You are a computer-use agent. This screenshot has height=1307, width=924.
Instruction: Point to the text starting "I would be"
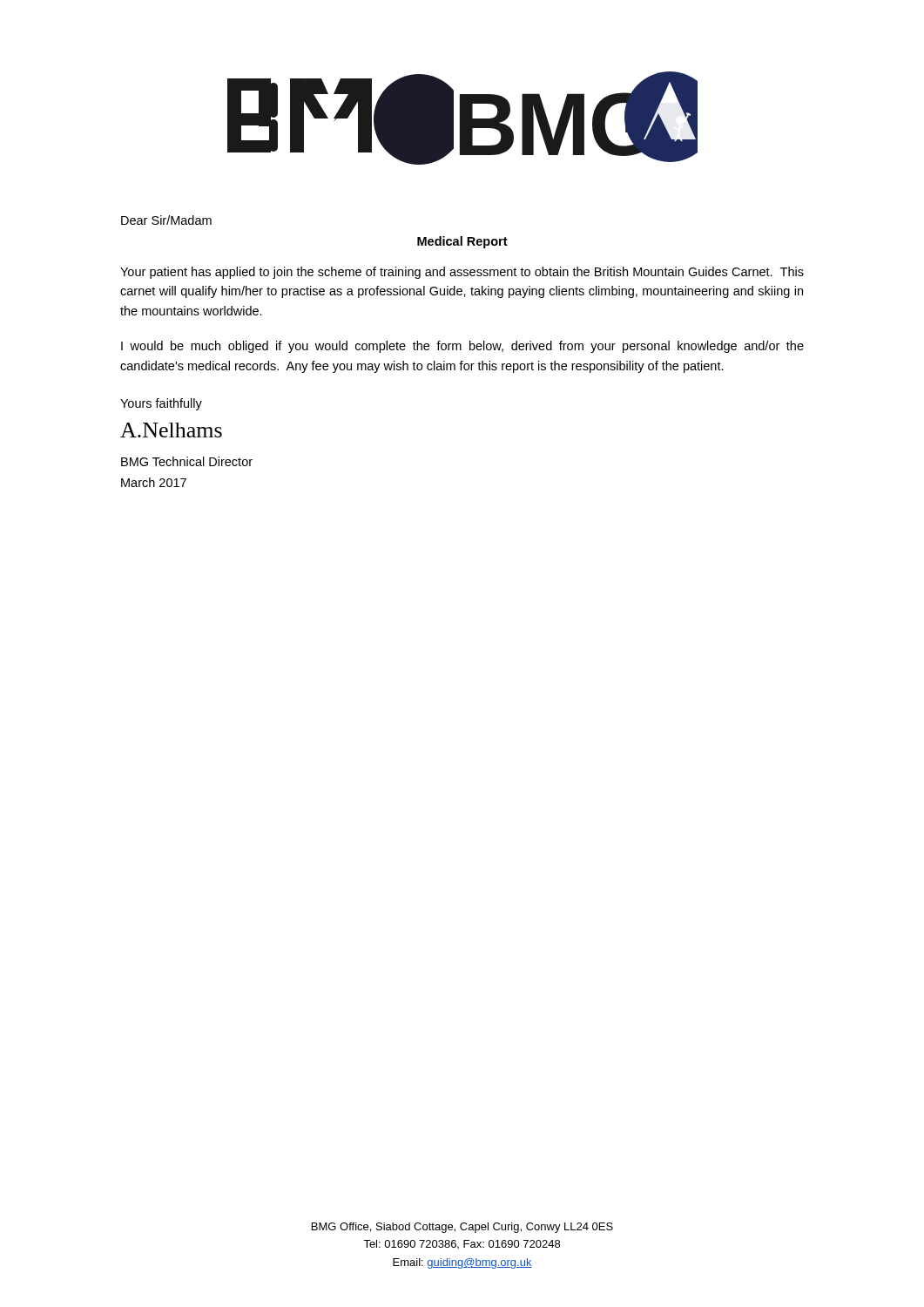[x=462, y=356]
